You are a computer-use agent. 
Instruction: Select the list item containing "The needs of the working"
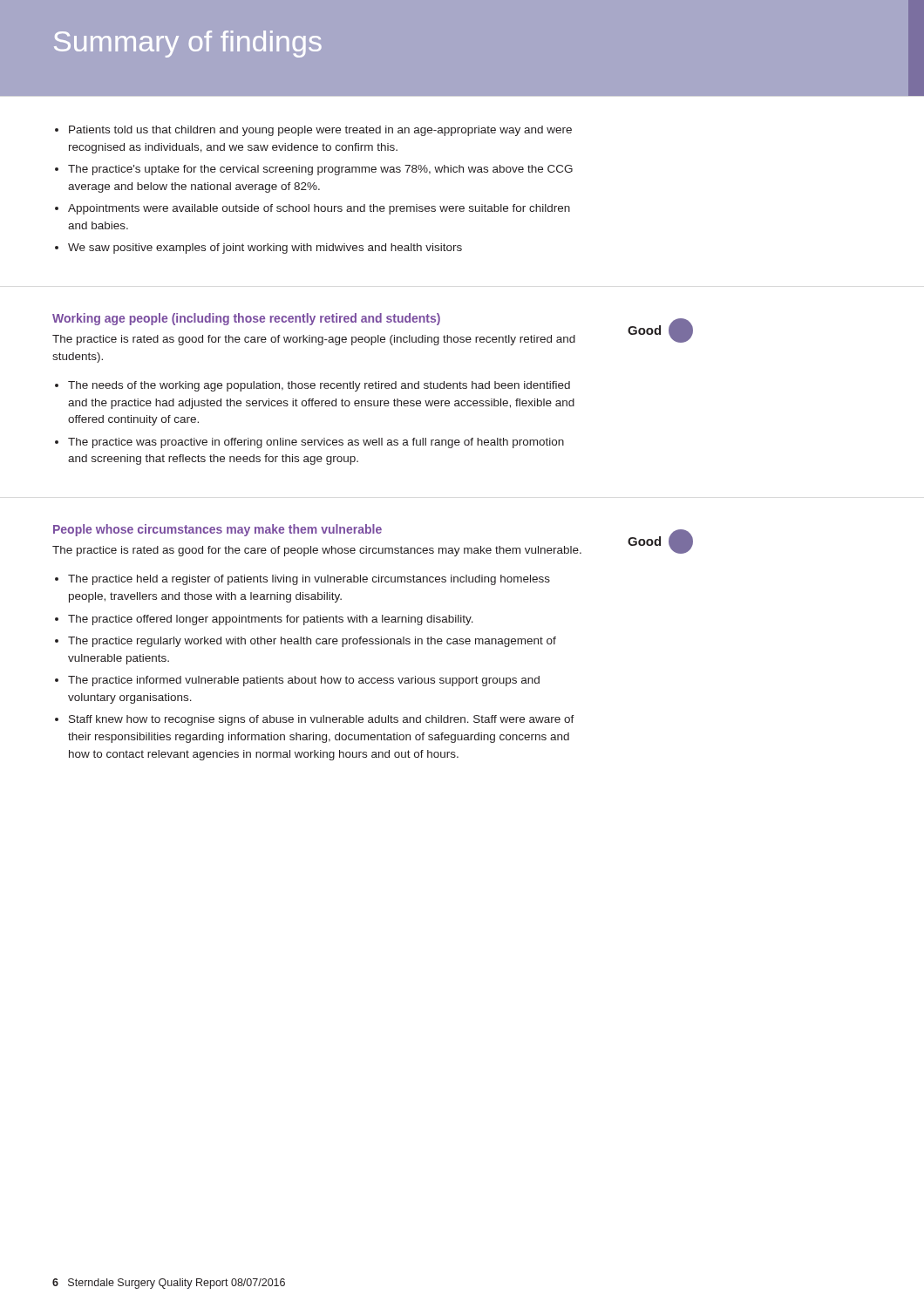[321, 402]
